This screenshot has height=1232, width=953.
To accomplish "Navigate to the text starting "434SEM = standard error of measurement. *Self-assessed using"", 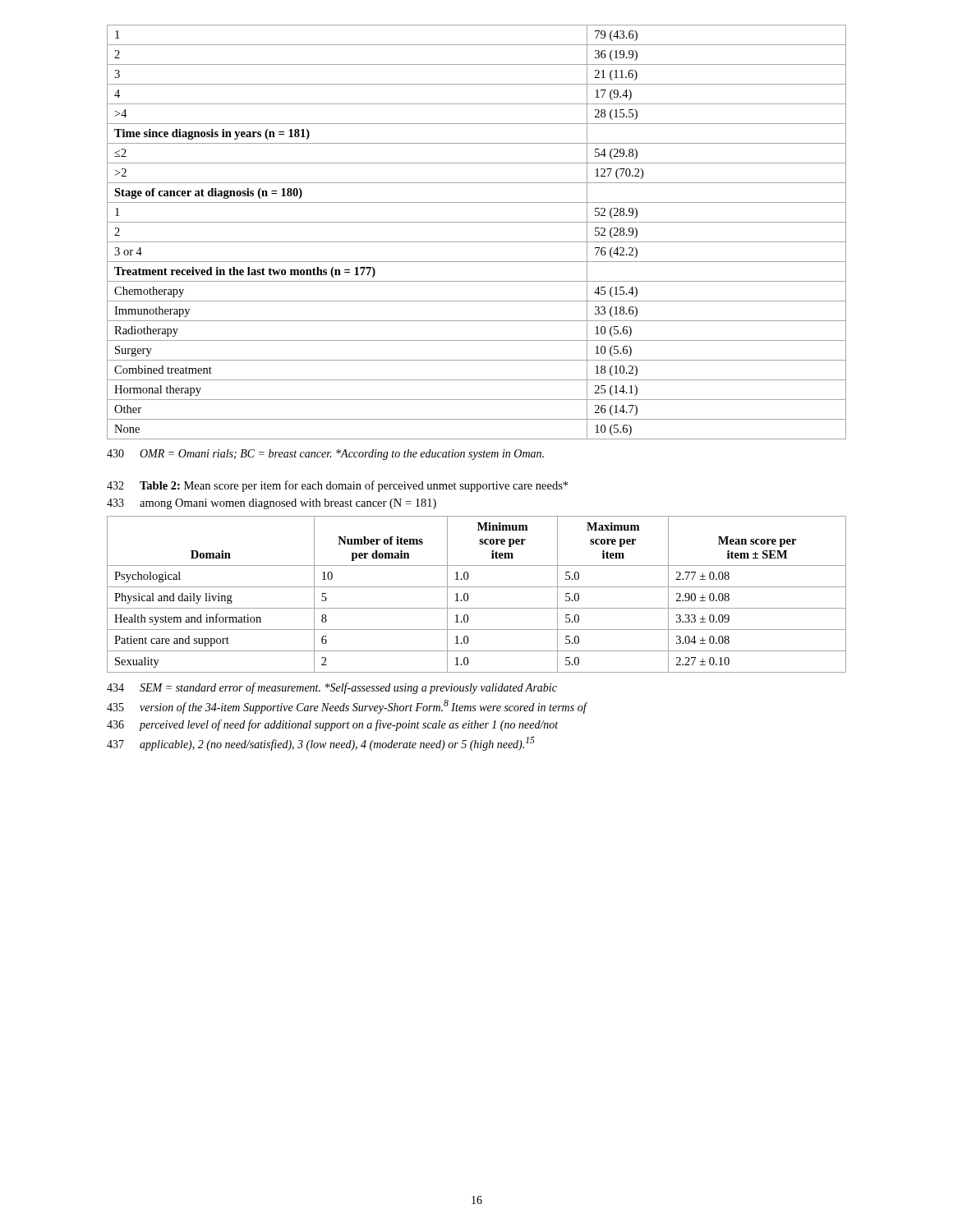I will [x=347, y=716].
